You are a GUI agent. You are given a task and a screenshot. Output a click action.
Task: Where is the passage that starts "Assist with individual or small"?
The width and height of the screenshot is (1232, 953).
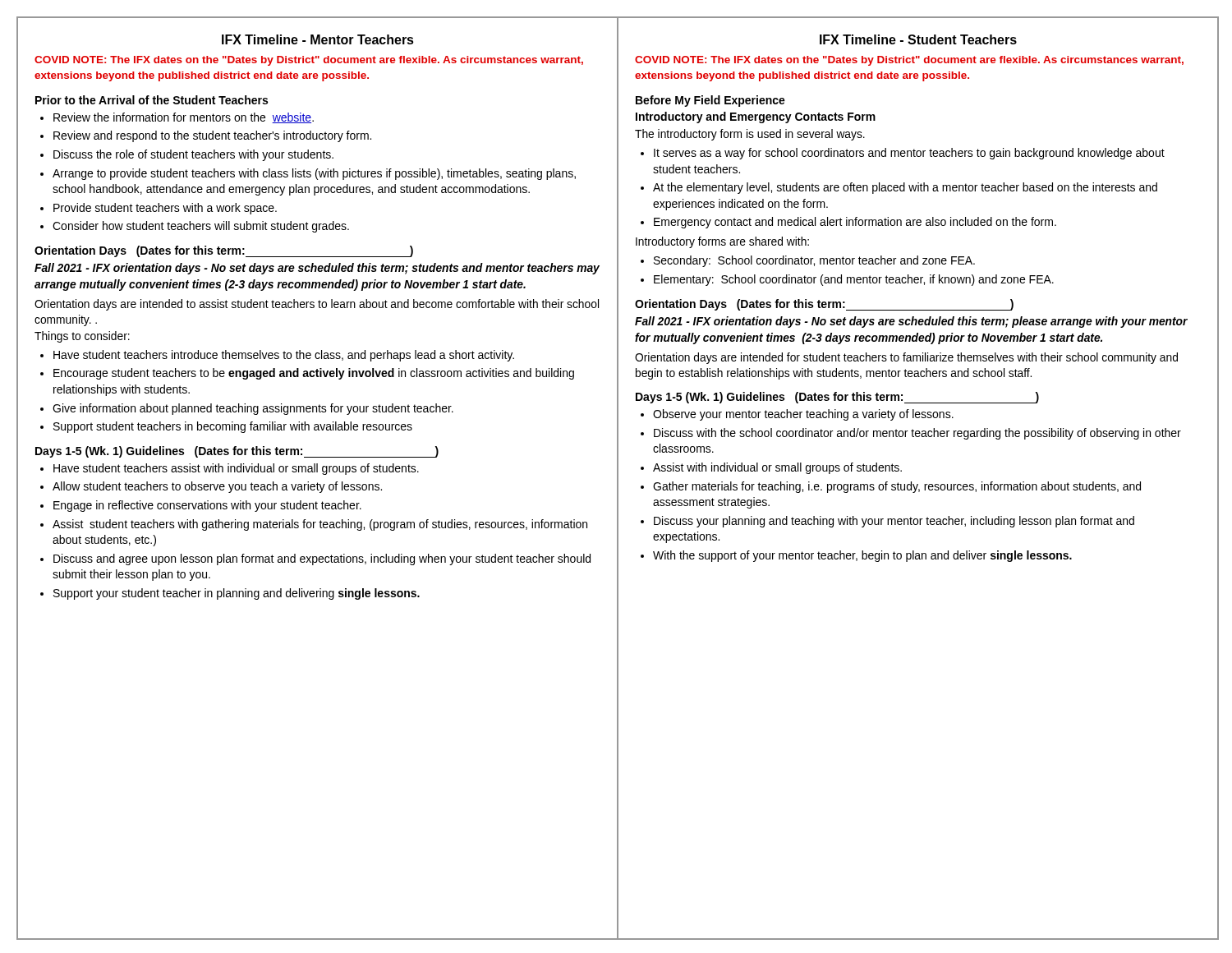(x=778, y=467)
